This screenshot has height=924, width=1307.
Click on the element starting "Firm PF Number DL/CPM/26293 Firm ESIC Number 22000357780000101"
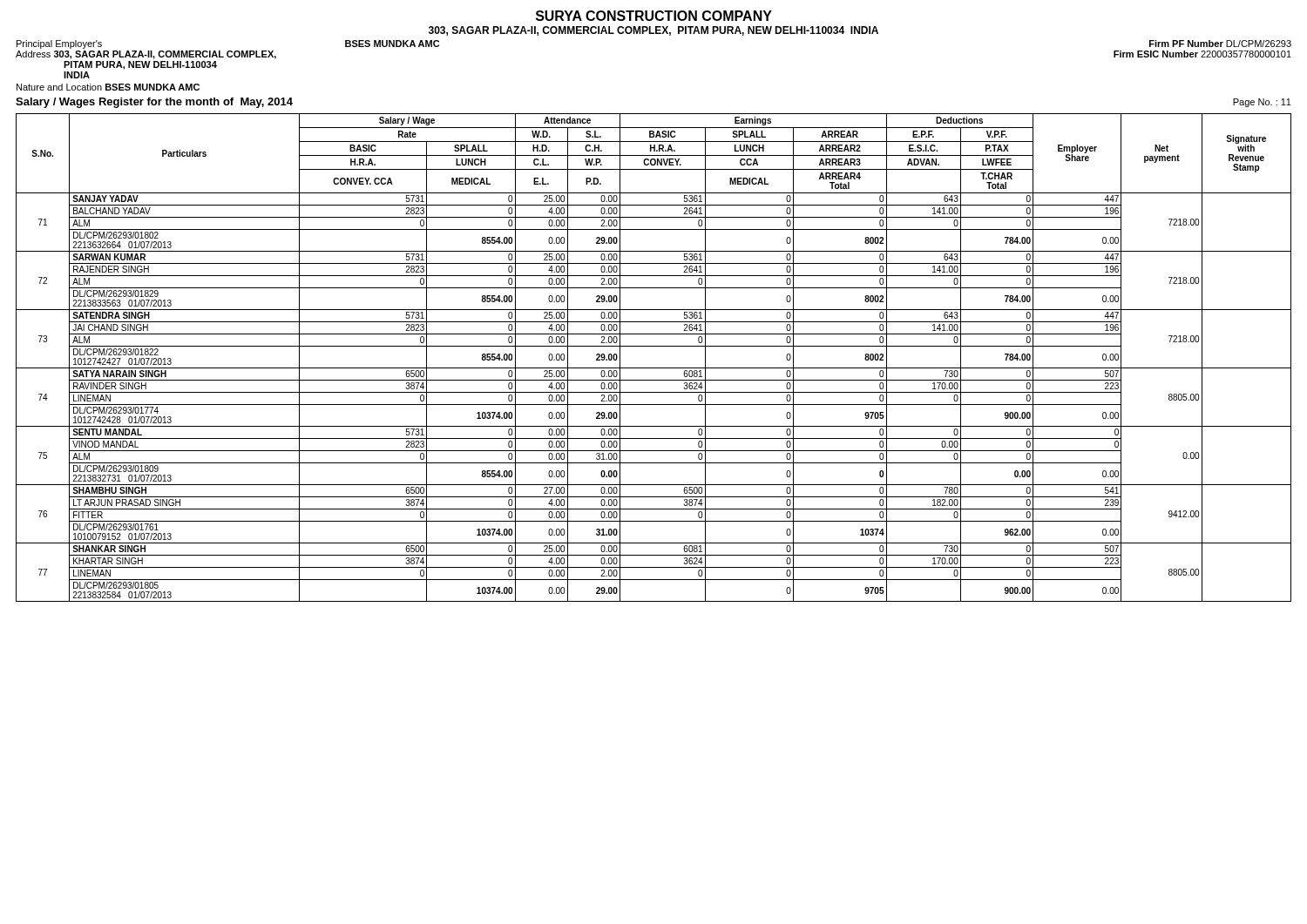(1152, 49)
